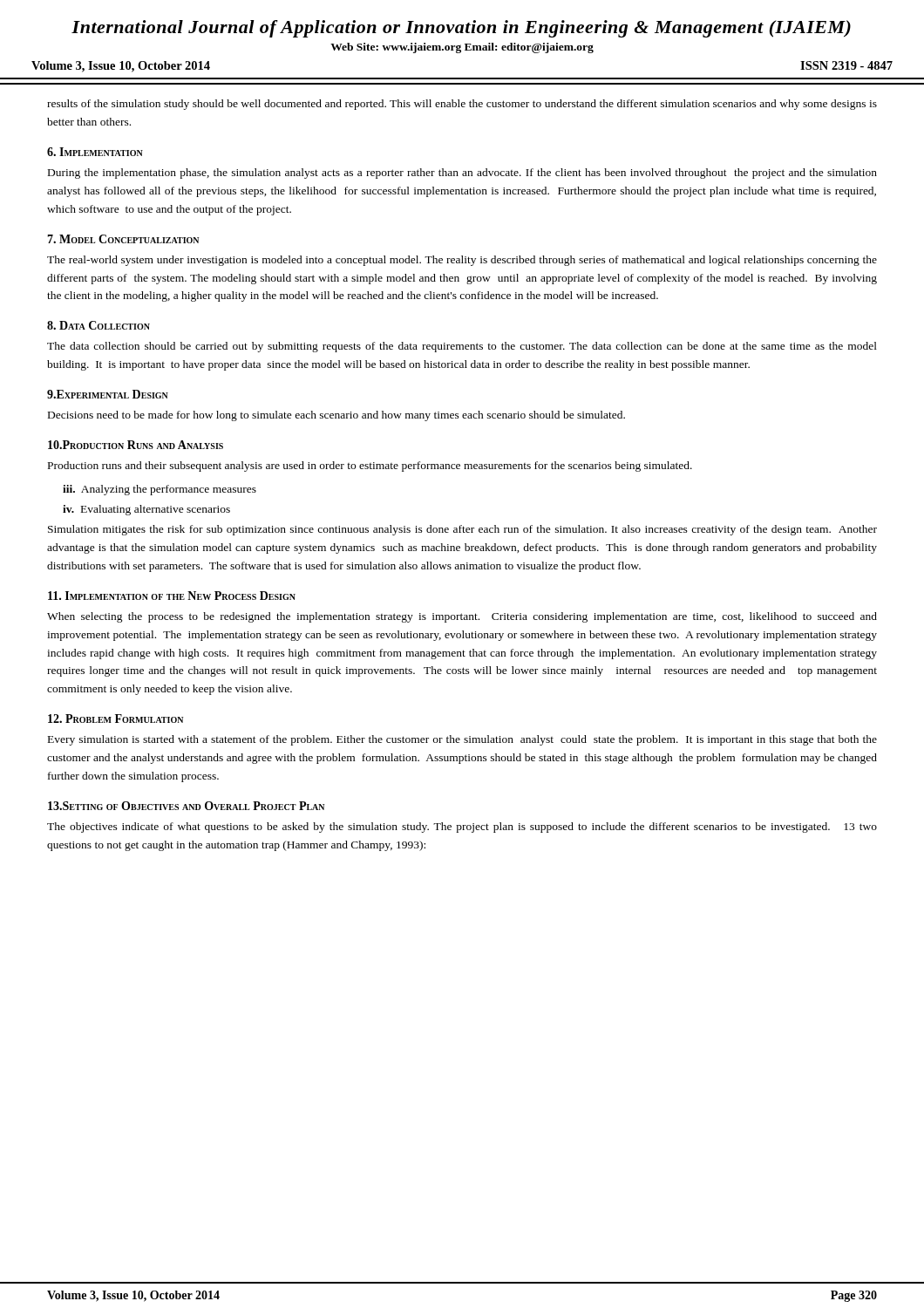Find the block starting "During the implementation"

(x=462, y=190)
